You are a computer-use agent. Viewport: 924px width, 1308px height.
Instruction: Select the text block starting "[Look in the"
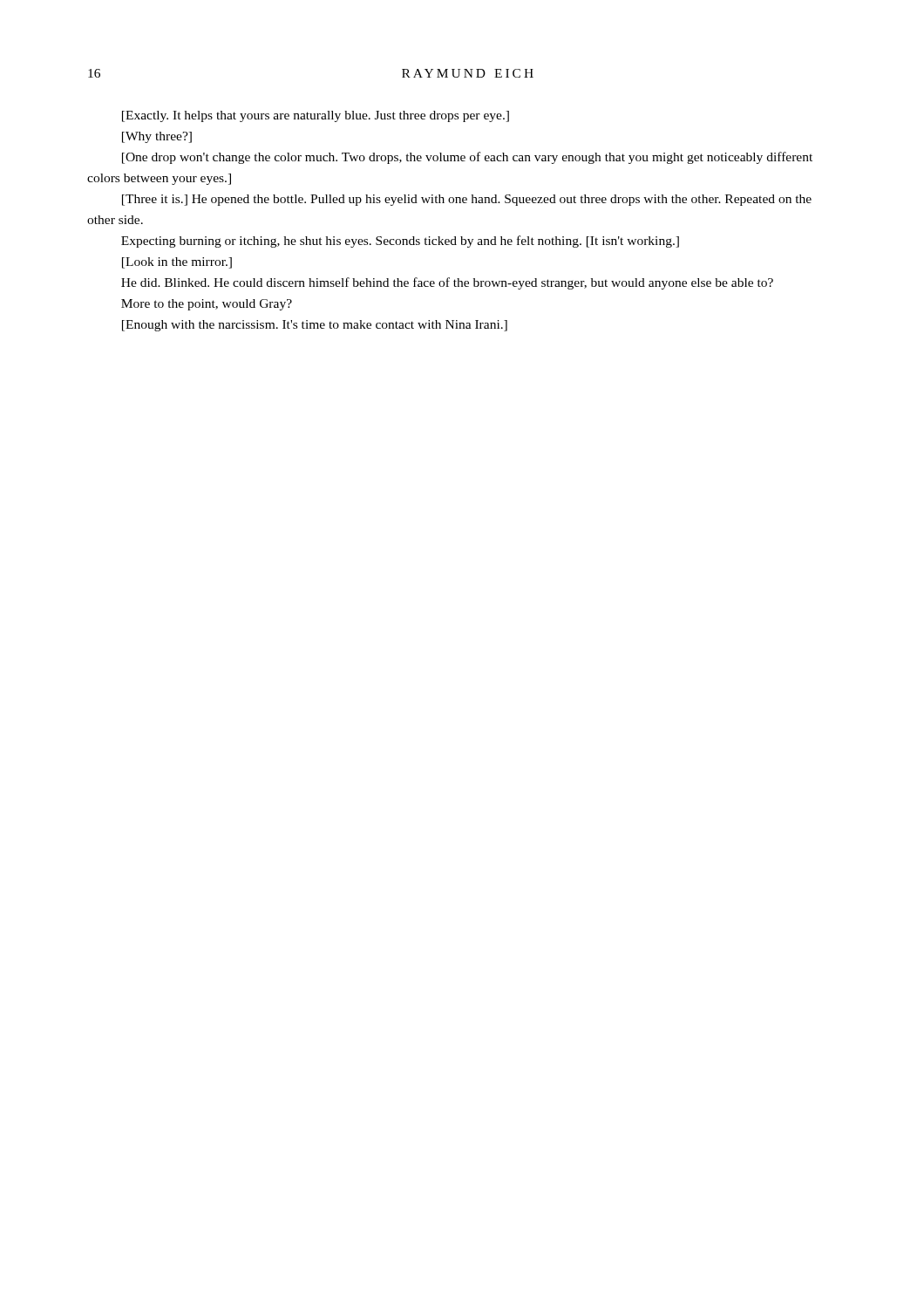tap(177, 261)
